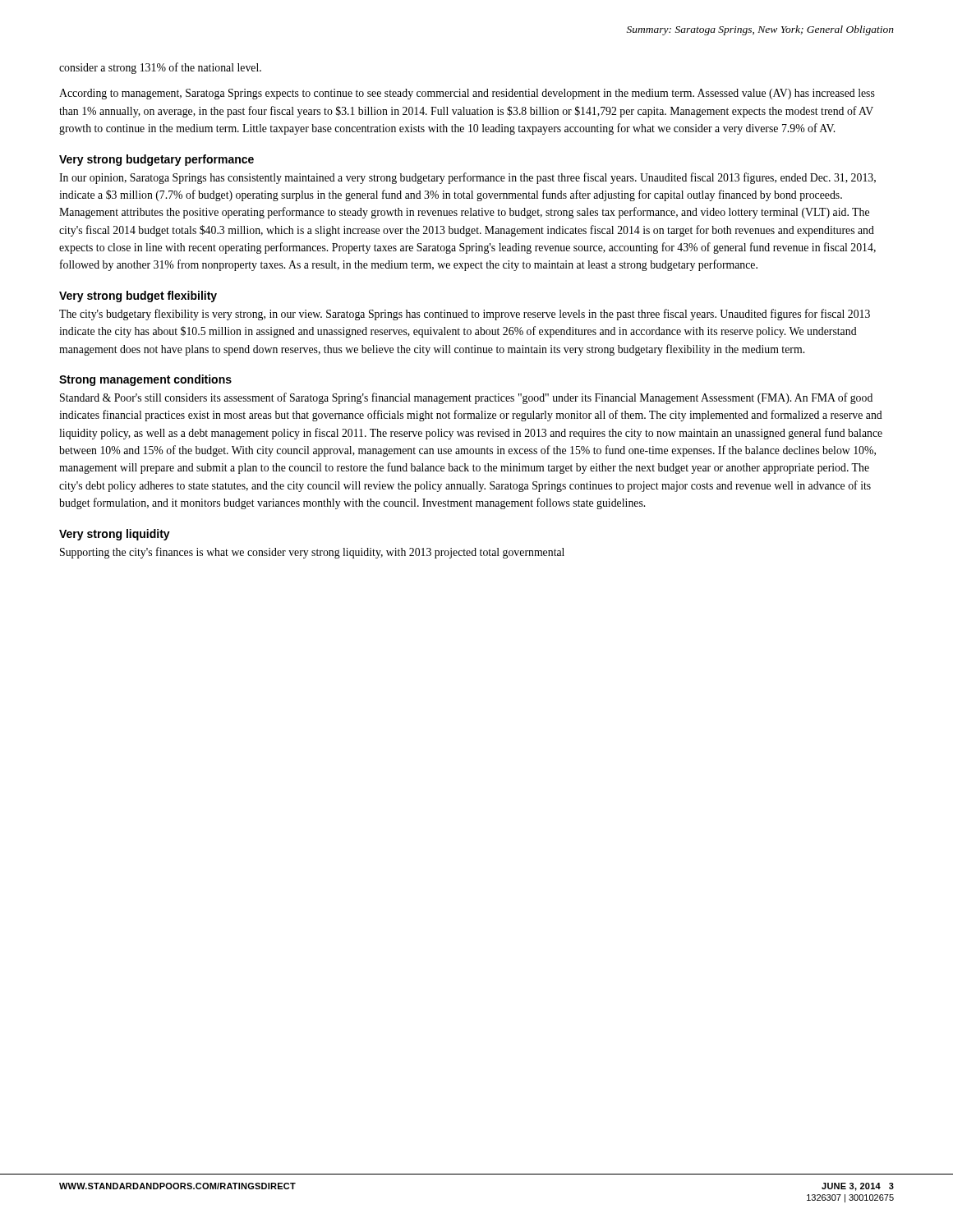This screenshot has height=1232, width=953.
Task: Locate the text block containing "Standard & Poor's still considers its"
Action: tap(476, 451)
